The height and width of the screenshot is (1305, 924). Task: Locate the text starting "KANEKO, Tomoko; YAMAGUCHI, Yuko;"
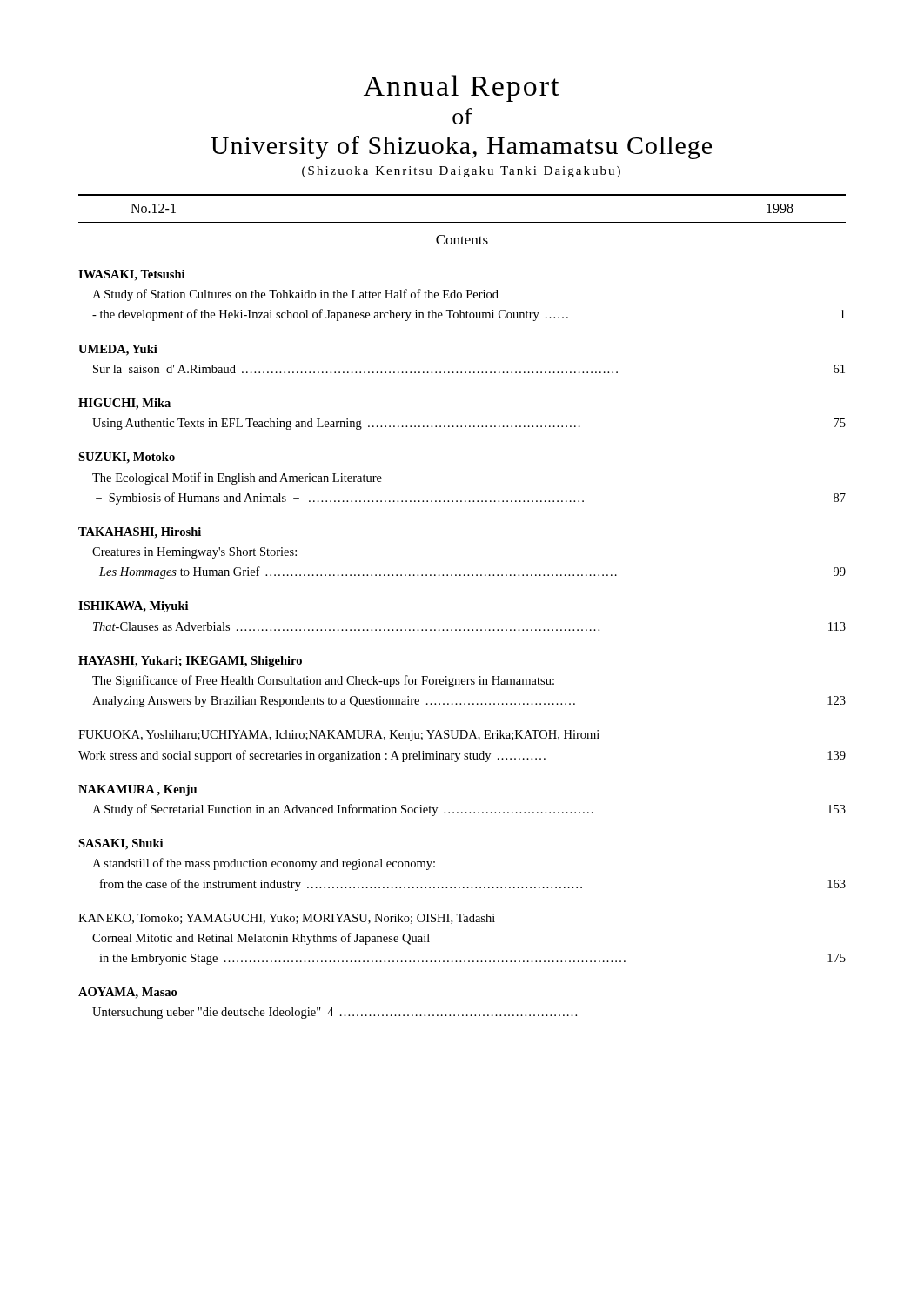pos(287,919)
